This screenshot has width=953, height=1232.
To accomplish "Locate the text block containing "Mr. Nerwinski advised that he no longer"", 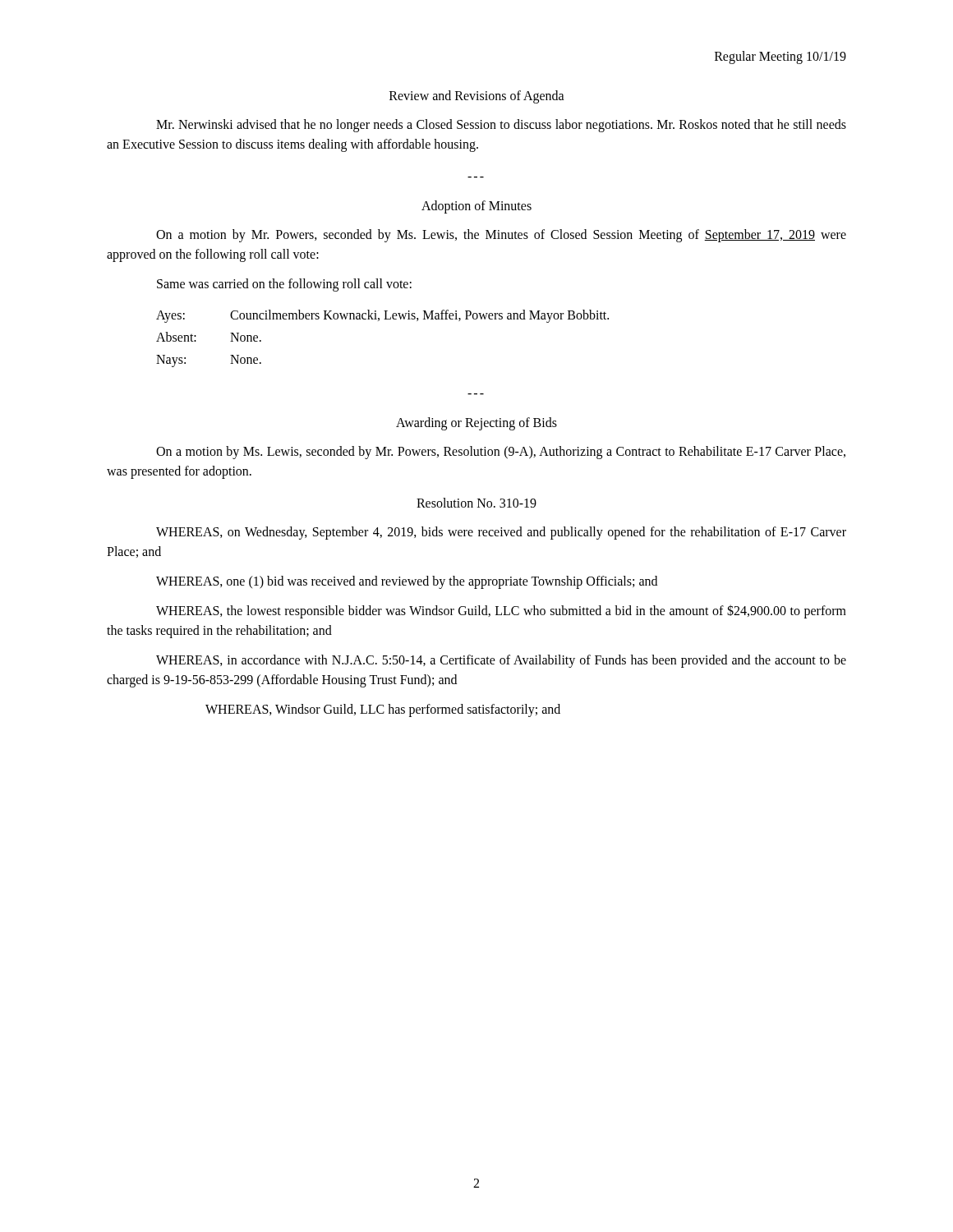I will (x=476, y=134).
